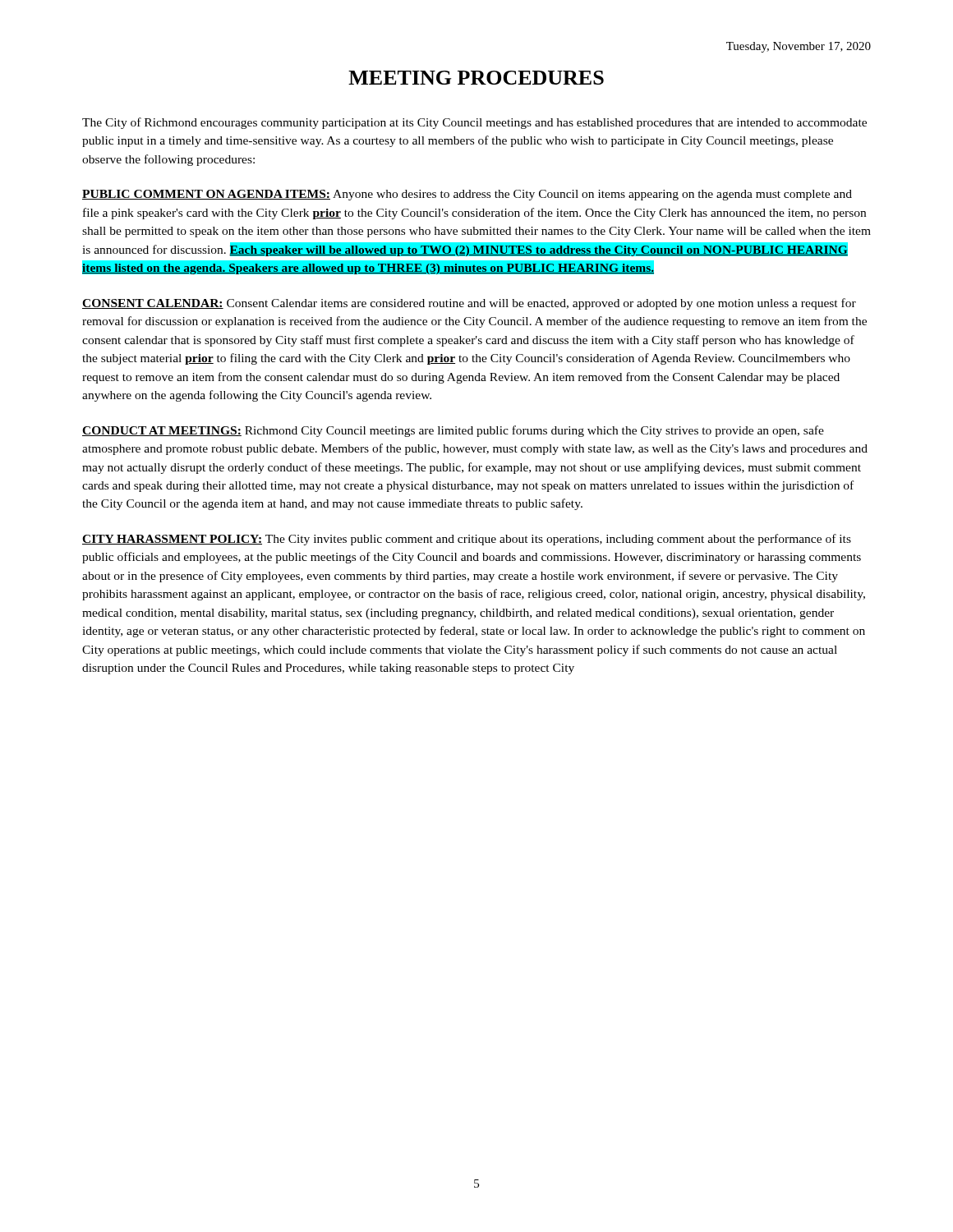Image resolution: width=953 pixels, height=1232 pixels.
Task: Select the title
Action: click(476, 78)
